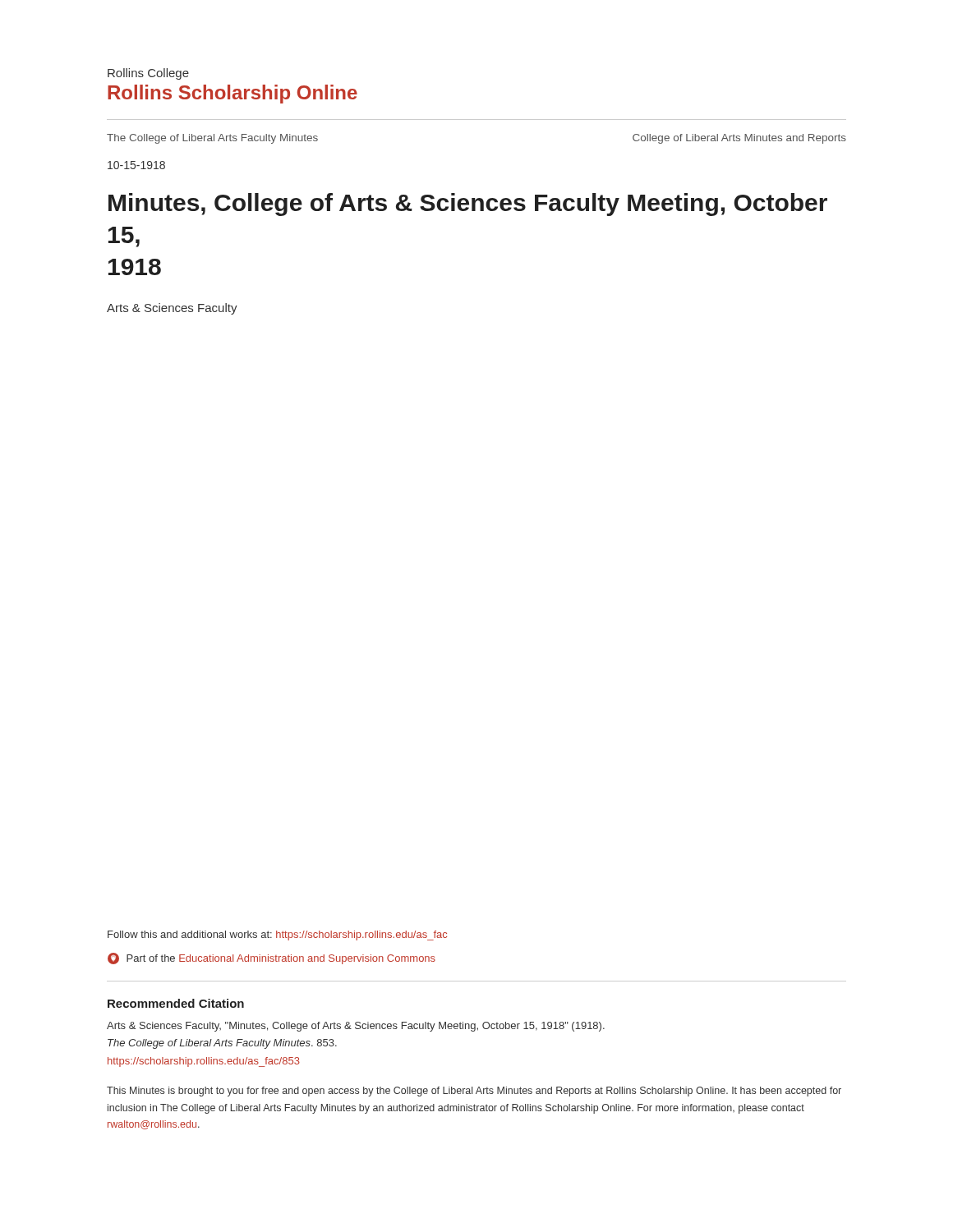Screen dimensions: 1232x953
Task: Find "Rollins College Rollins Scholarship Online" on this page
Action: point(148,74)
